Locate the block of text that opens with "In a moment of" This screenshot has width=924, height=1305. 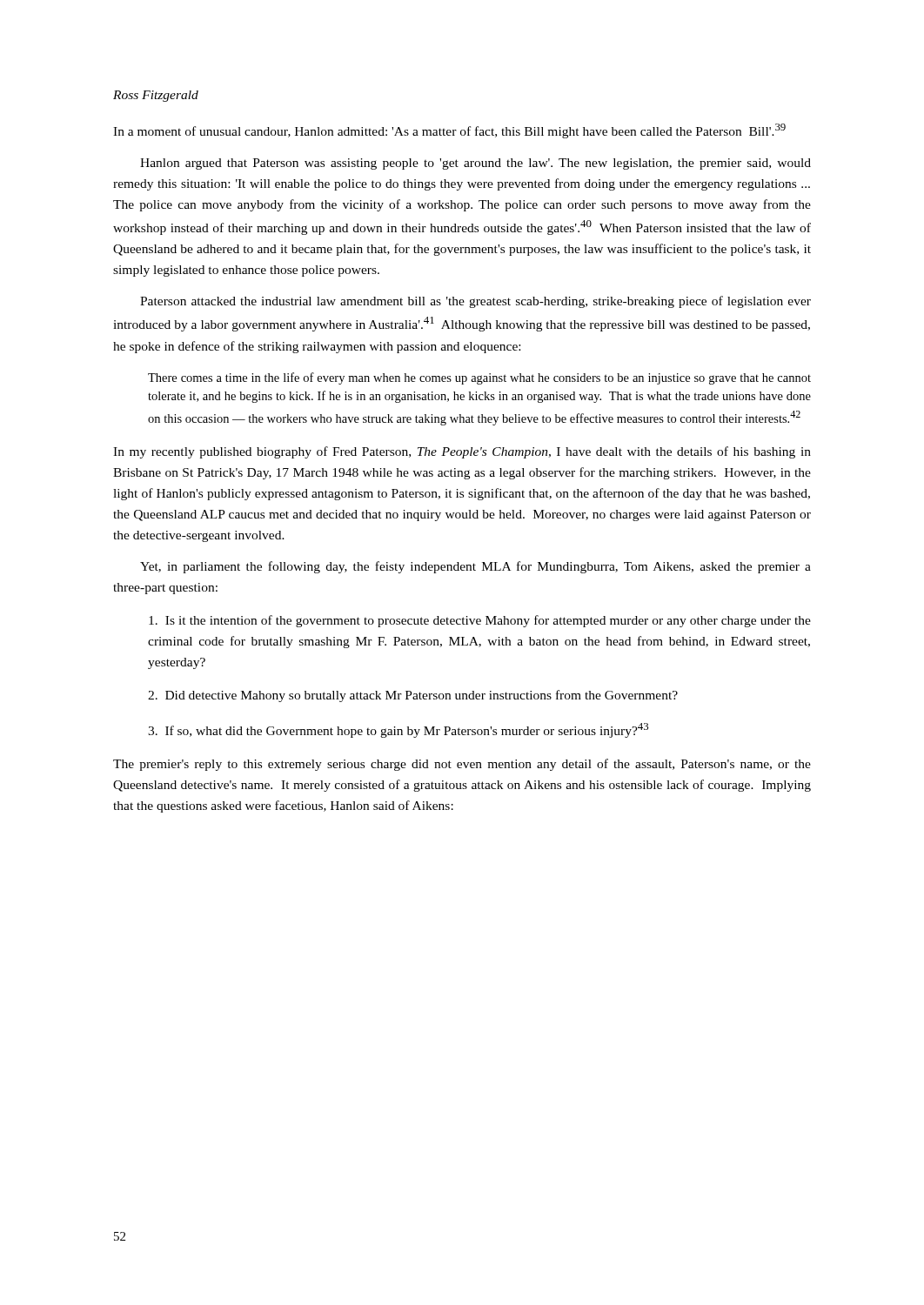(x=462, y=130)
